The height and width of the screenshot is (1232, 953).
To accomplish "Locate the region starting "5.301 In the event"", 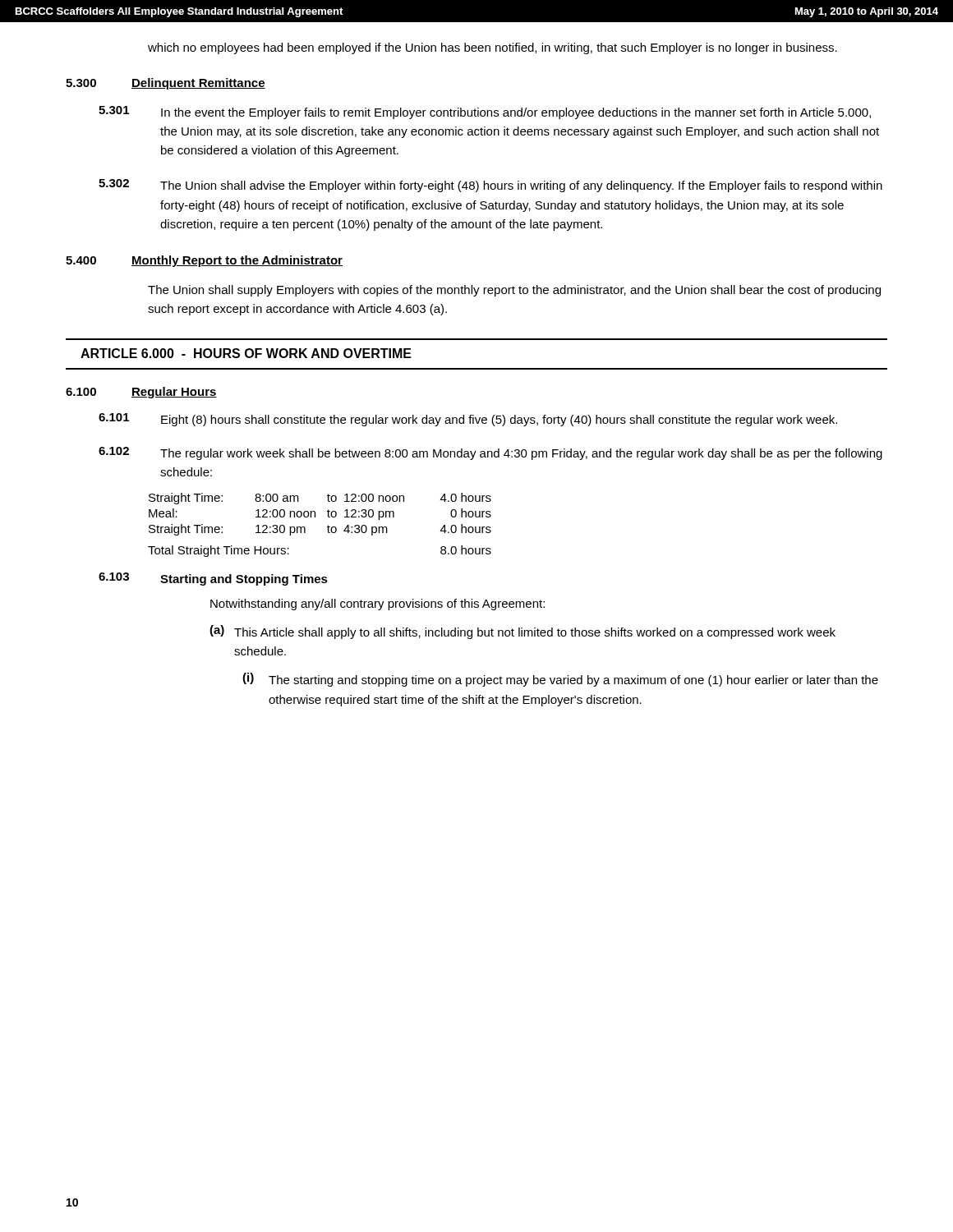I will point(493,131).
